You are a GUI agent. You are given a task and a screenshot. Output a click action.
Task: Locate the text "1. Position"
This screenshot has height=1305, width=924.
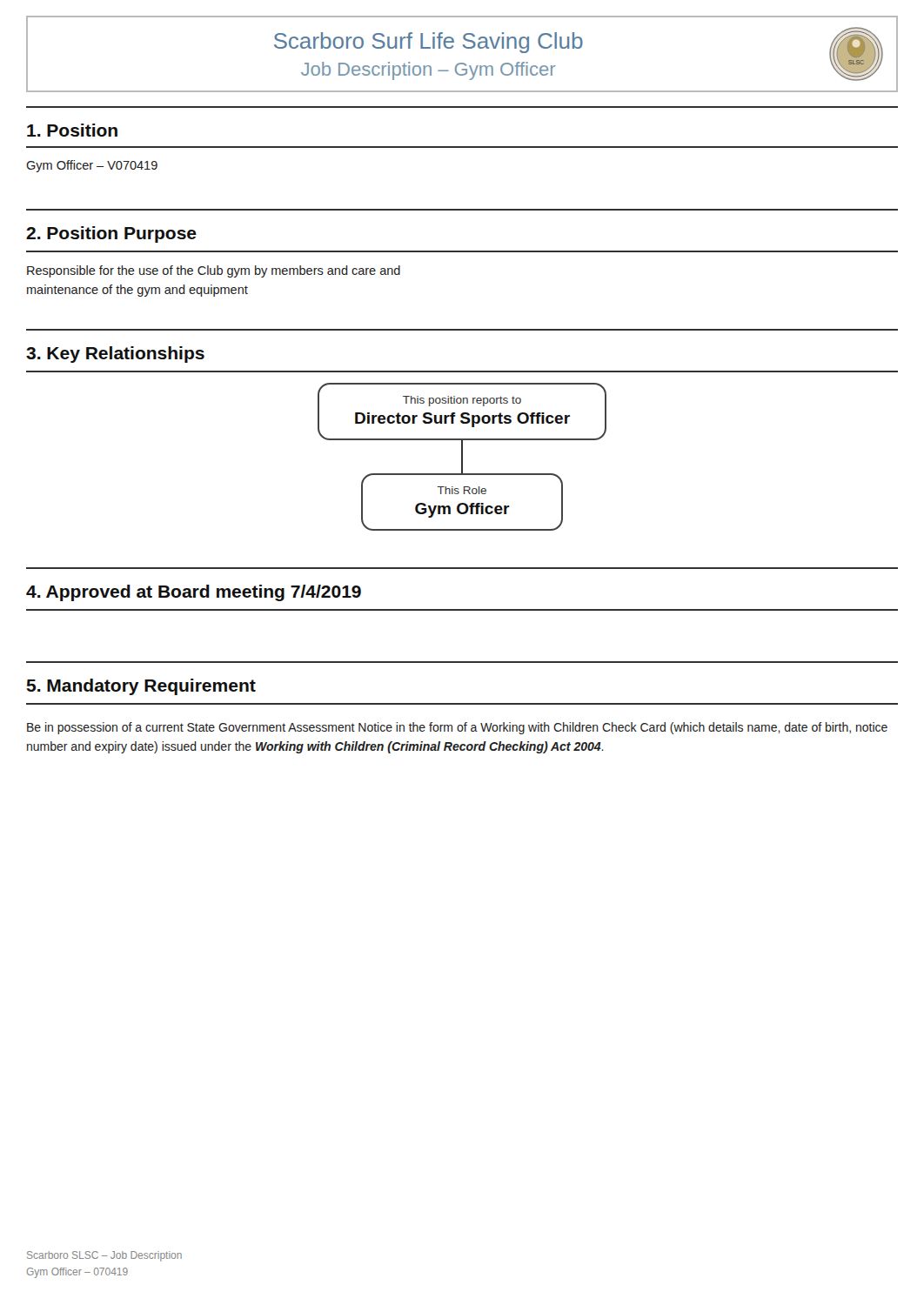72,130
